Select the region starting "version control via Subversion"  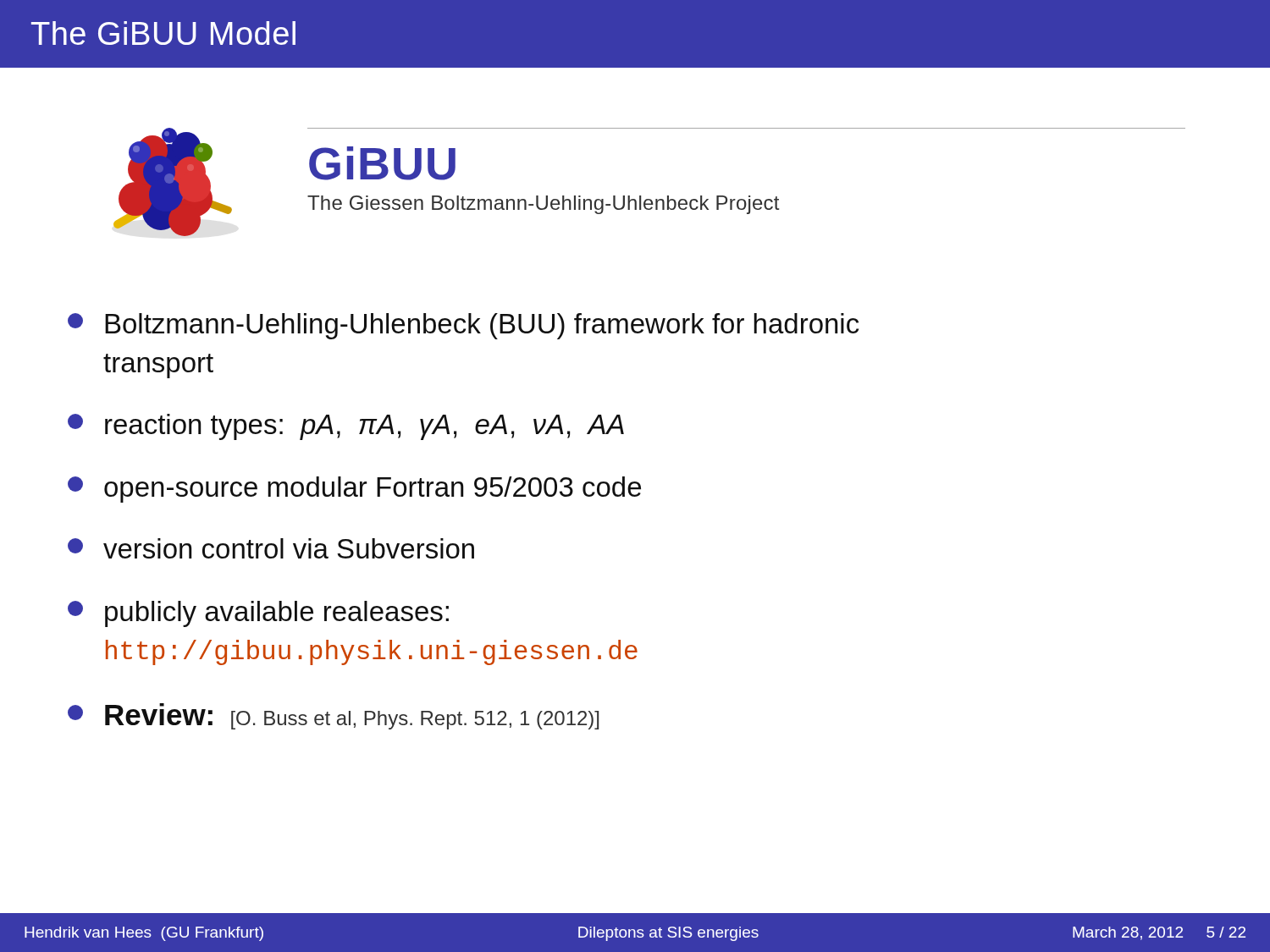[x=272, y=549]
